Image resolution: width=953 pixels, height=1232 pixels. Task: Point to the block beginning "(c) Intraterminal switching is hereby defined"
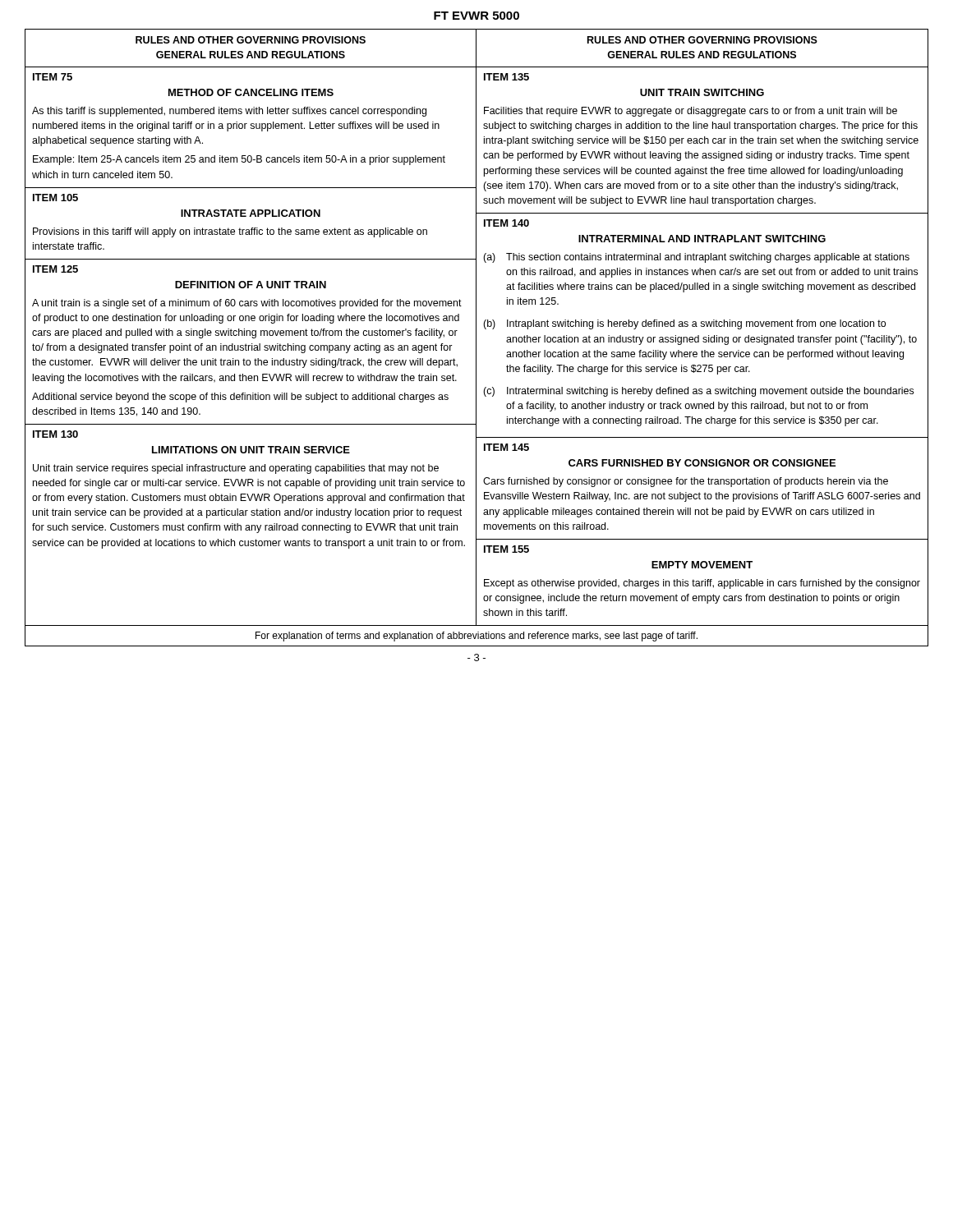point(702,406)
